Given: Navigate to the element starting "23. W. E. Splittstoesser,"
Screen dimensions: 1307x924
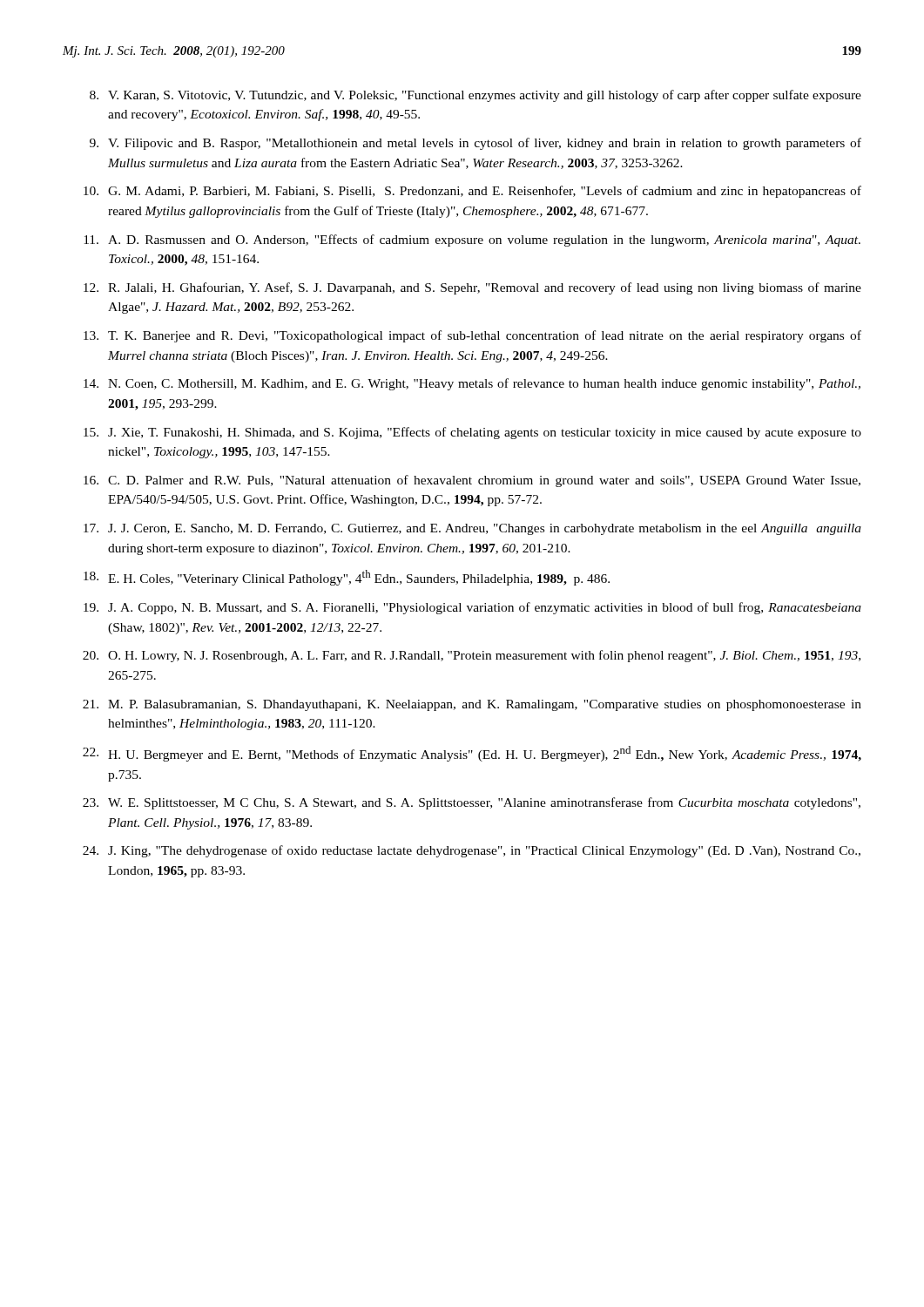Looking at the screenshot, I should [x=462, y=813].
